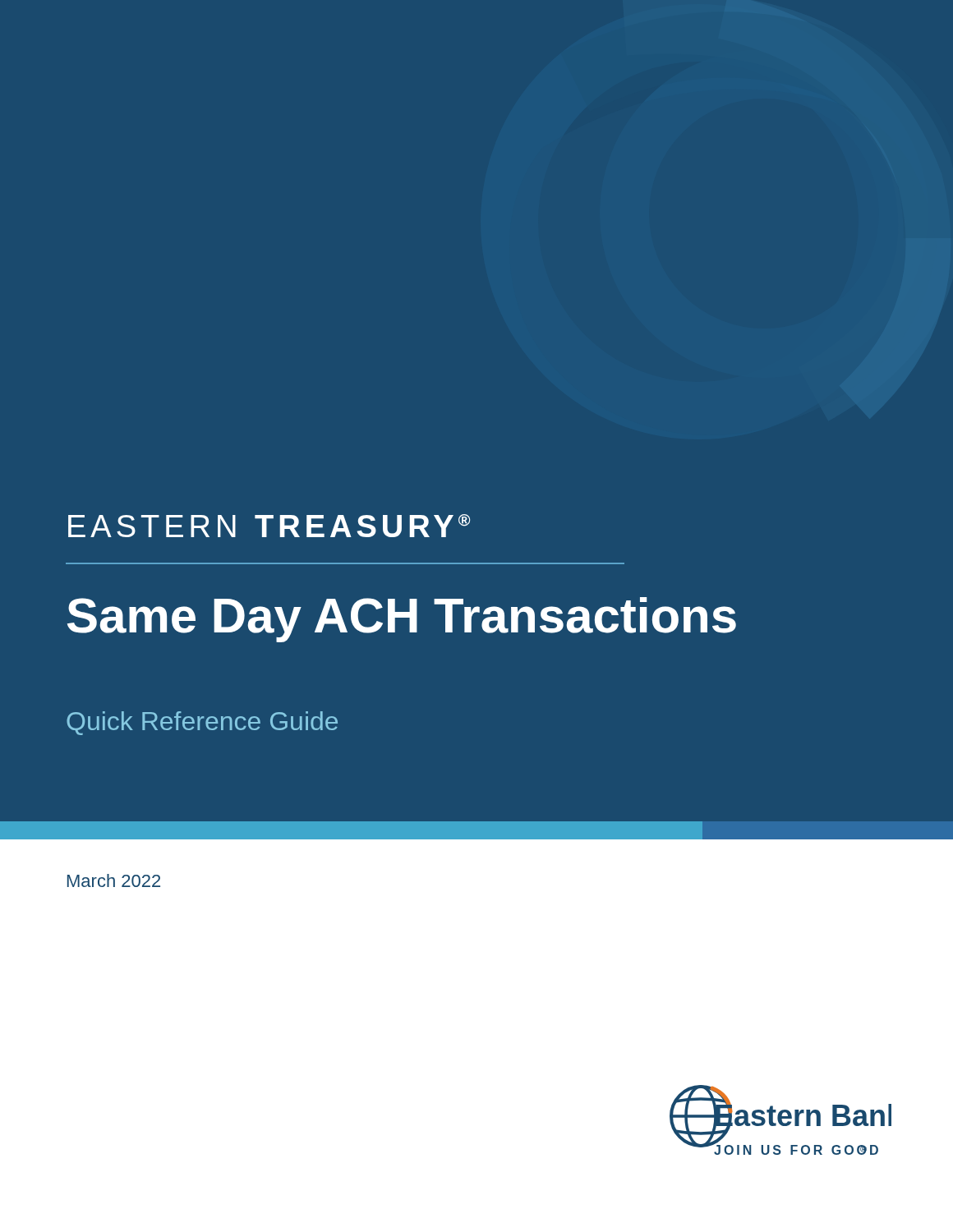Click on the title containing "EASTERN TREASURY®"

270,526
